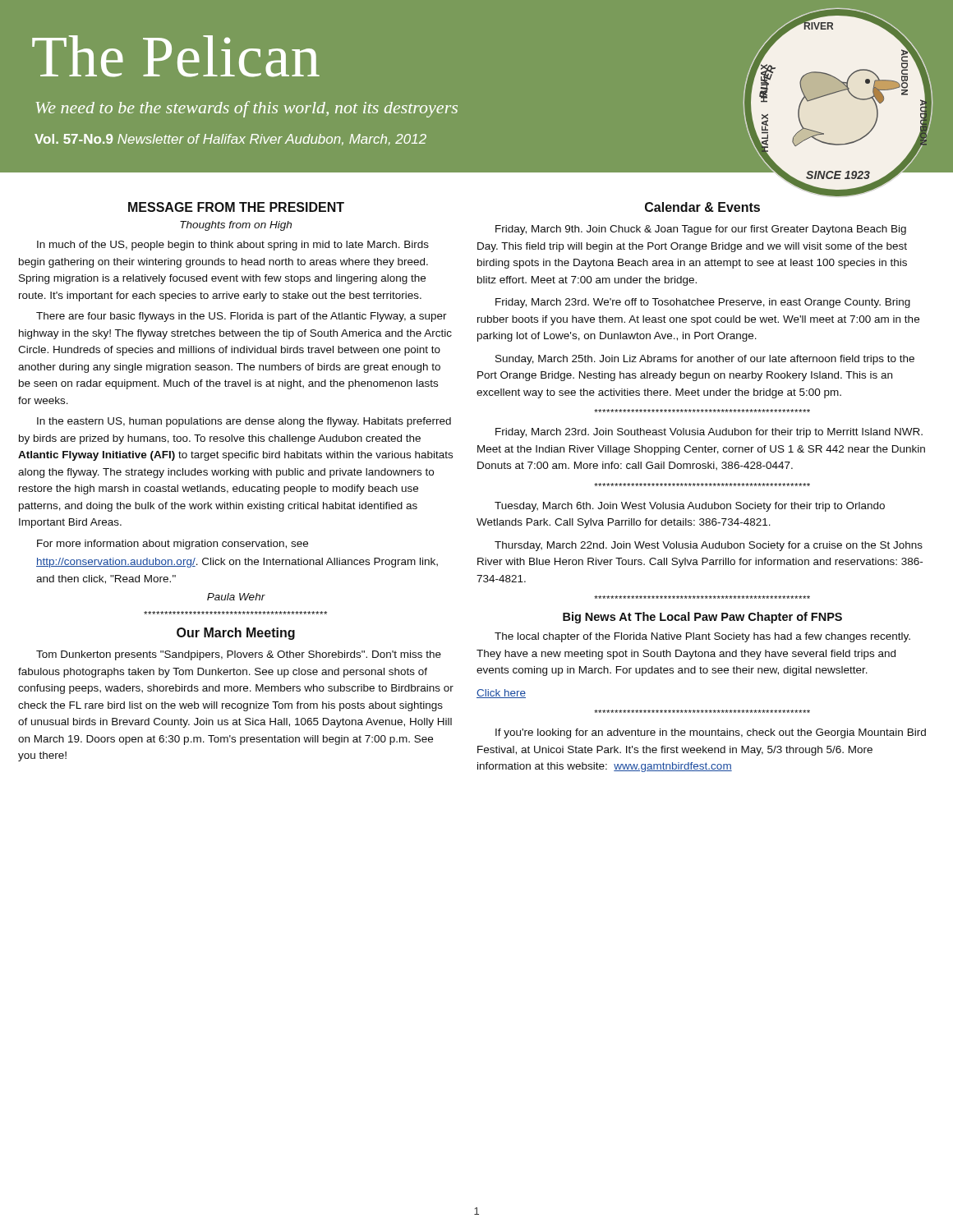The height and width of the screenshot is (1232, 953).
Task: Where is the passage that starts "For more information about migration"?
Action: pyautogui.click(x=172, y=543)
